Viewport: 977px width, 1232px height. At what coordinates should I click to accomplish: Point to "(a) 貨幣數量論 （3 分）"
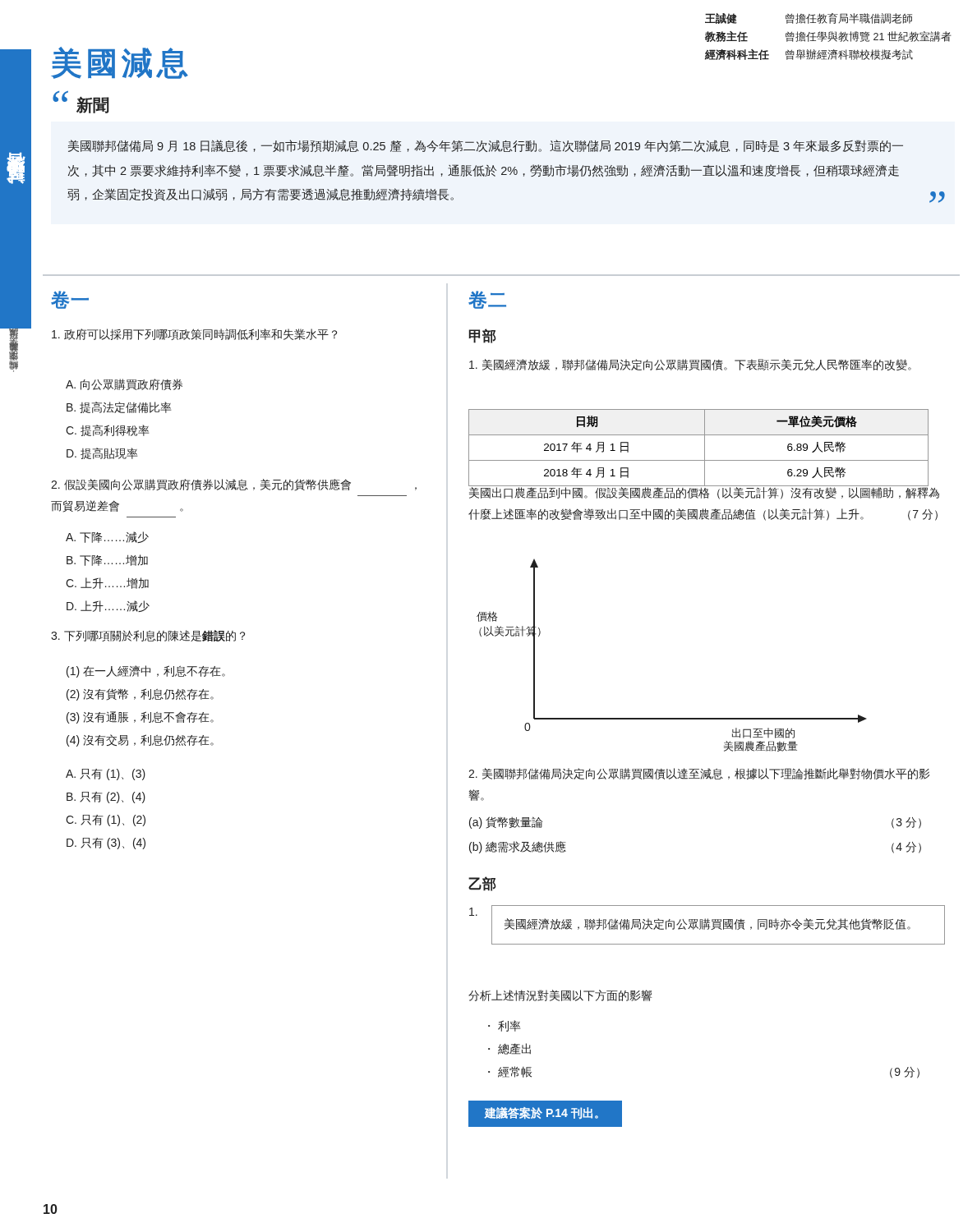point(498,823)
